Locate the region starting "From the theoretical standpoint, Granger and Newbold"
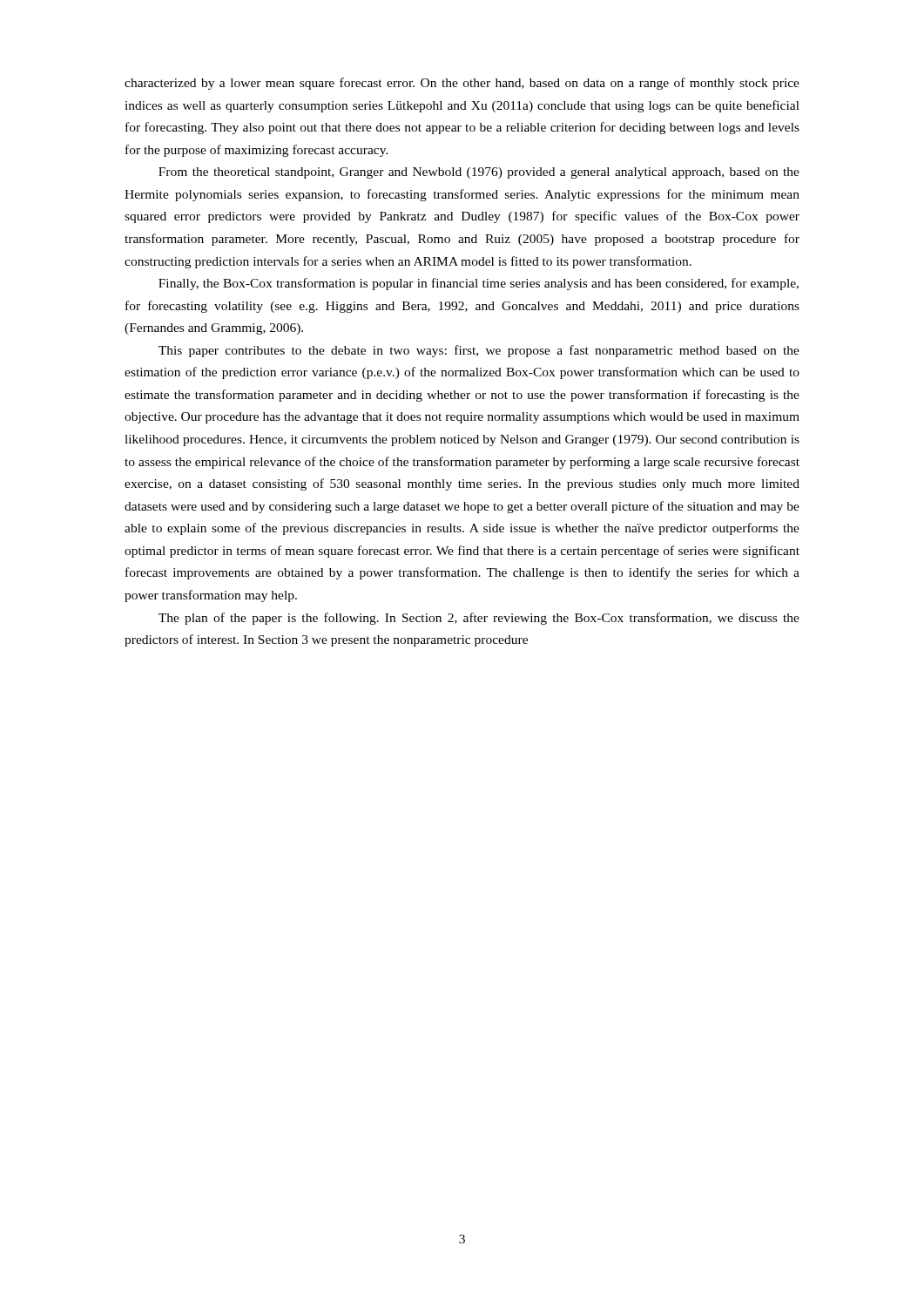Image resolution: width=924 pixels, height=1307 pixels. 462,216
